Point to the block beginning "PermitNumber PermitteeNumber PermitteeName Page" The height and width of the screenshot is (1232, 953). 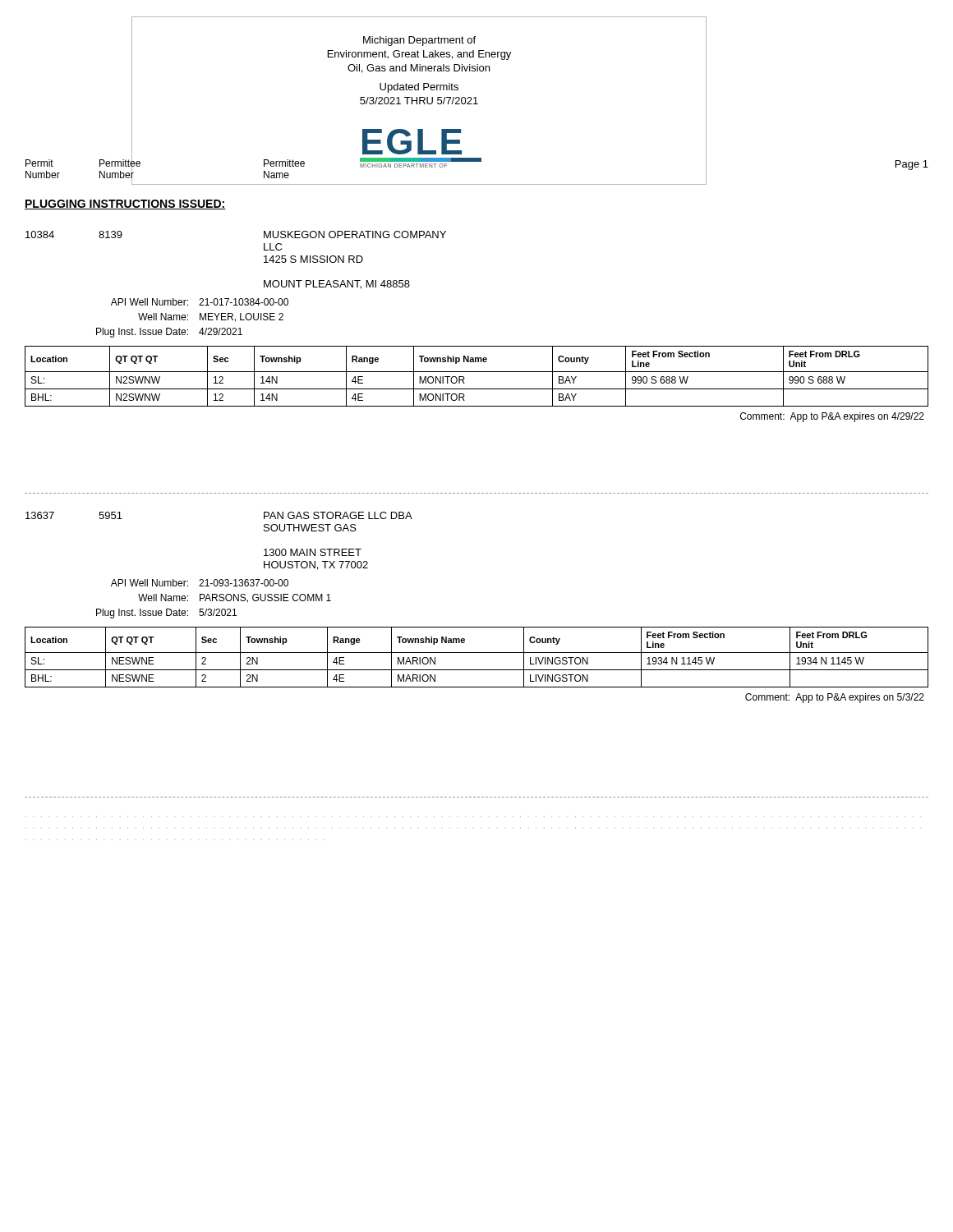[476, 169]
